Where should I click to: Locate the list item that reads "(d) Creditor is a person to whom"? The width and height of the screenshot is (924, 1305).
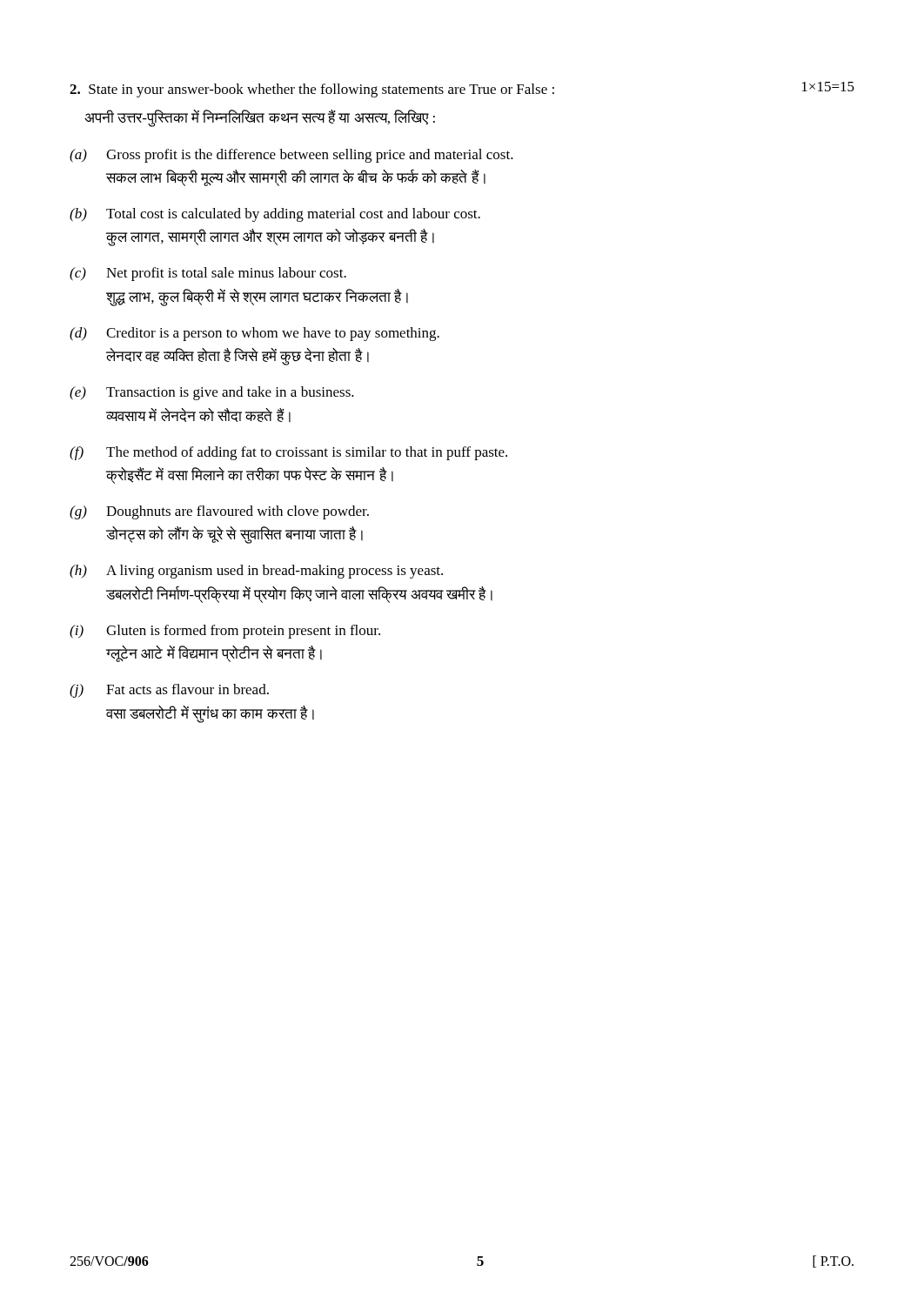pos(254,334)
